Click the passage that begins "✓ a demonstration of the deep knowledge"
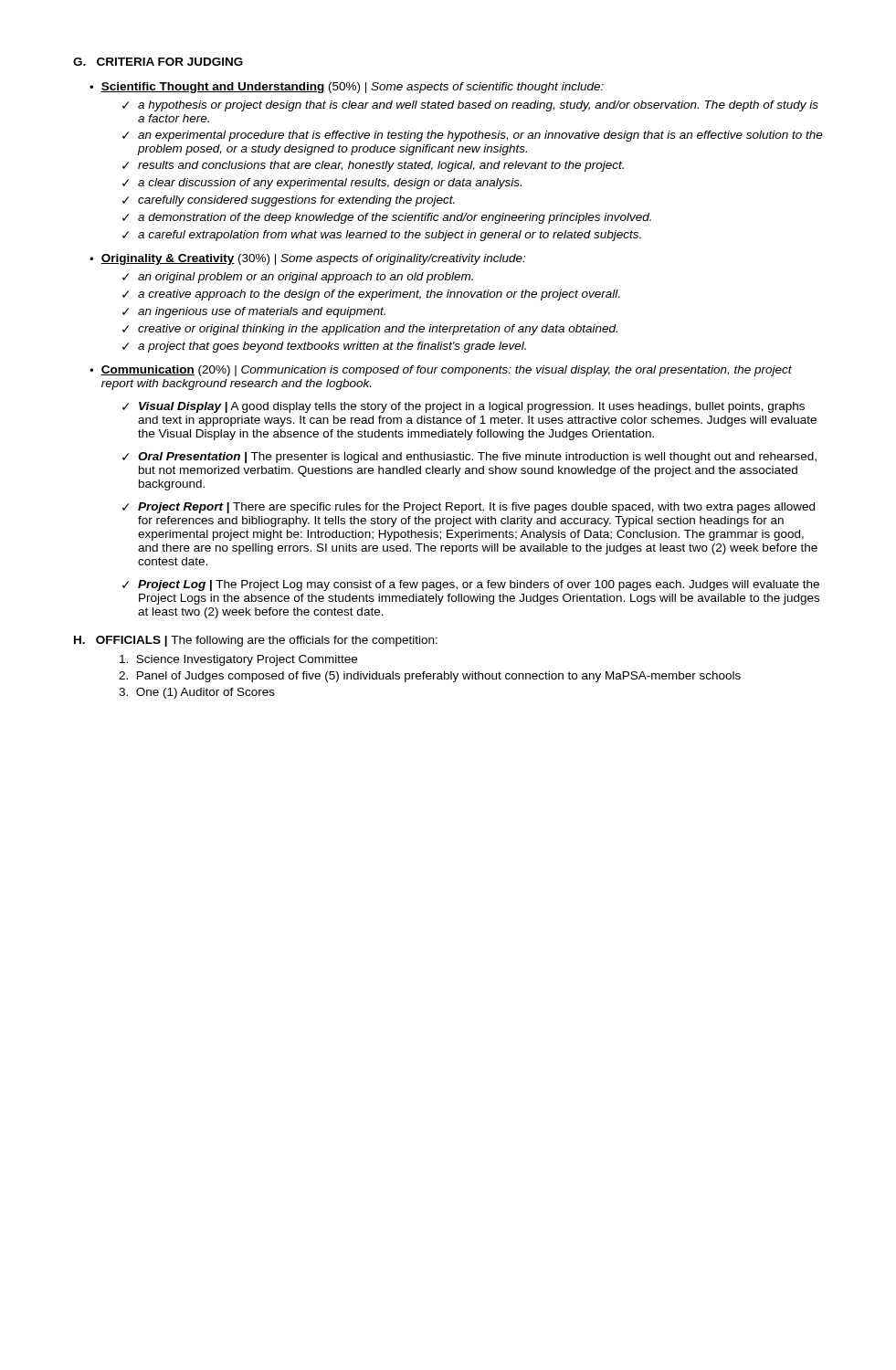This screenshot has height=1370, width=896. (x=387, y=217)
